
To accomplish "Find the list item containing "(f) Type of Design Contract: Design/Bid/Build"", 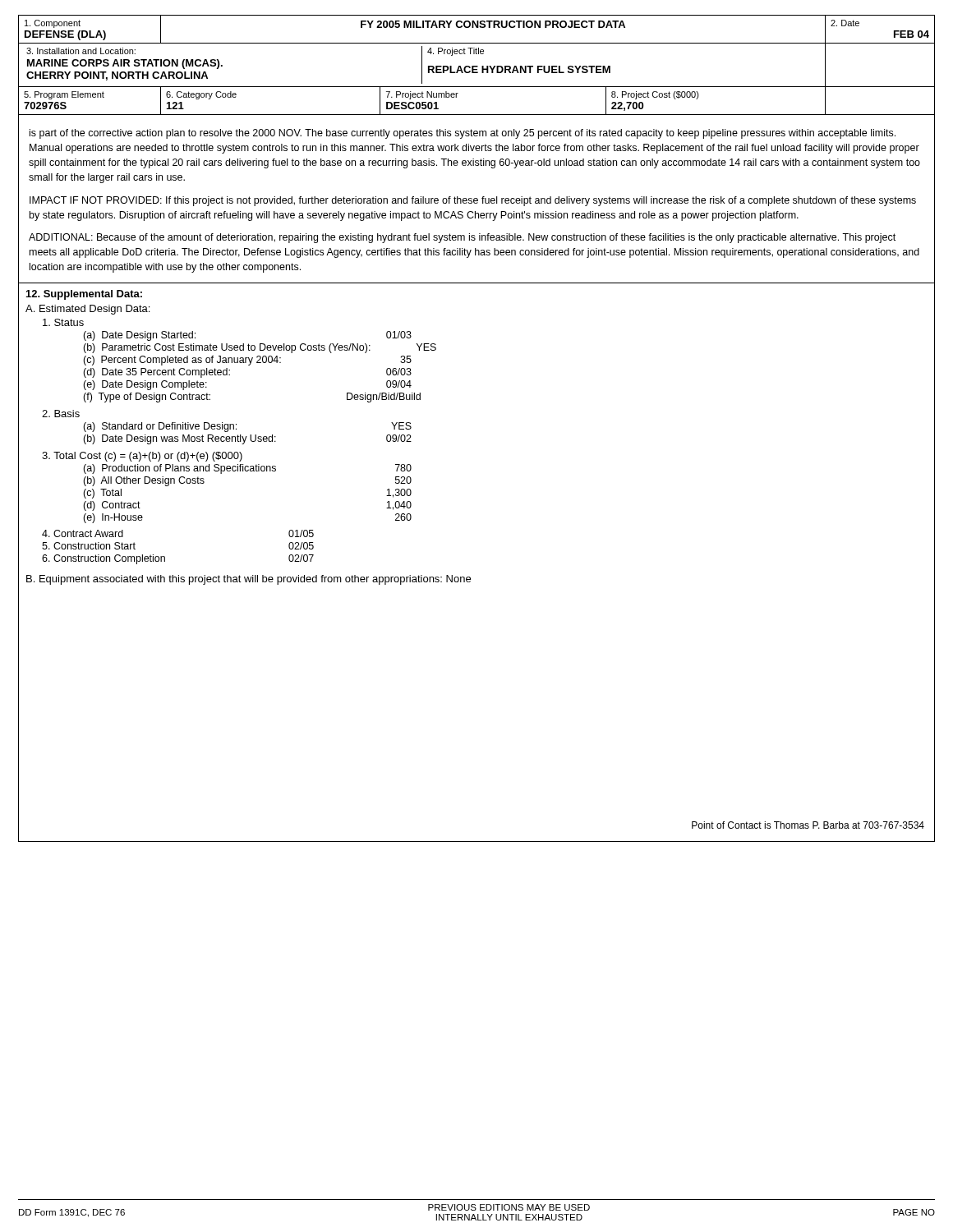I will [144, 397].
